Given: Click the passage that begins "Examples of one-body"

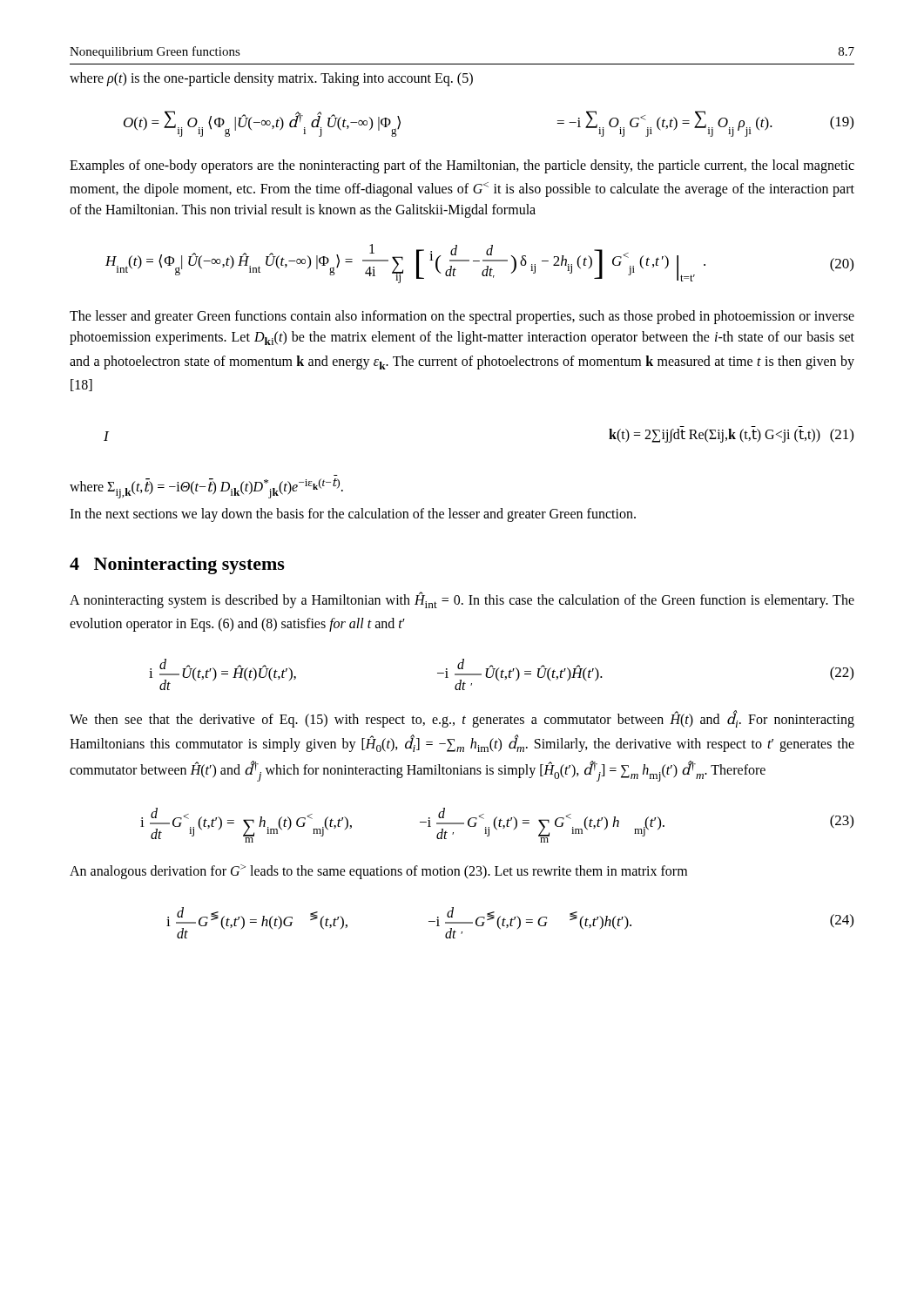Looking at the screenshot, I should click(462, 187).
